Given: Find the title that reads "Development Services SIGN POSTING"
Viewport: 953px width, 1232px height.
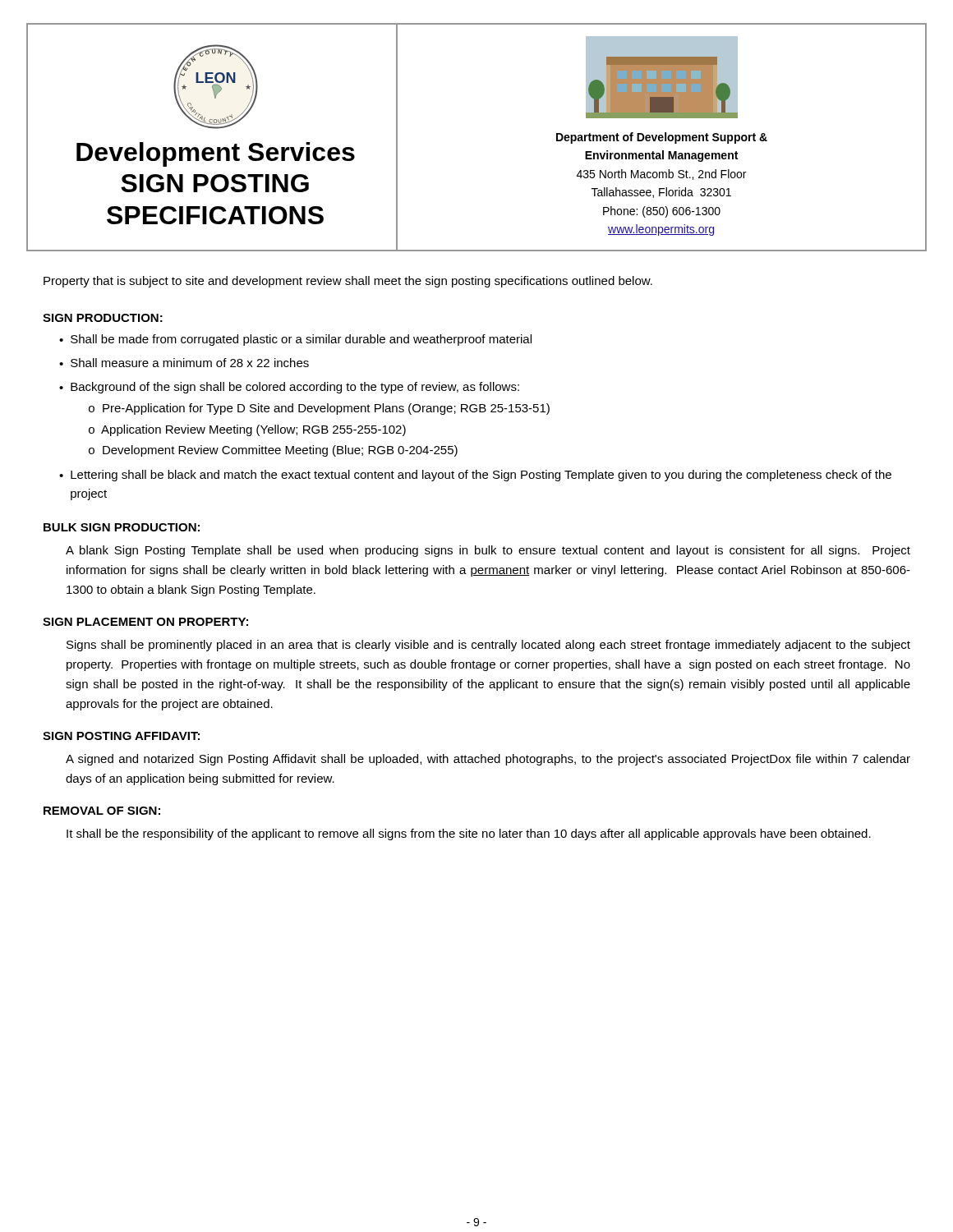Looking at the screenshot, I should [x=215, y=184].
